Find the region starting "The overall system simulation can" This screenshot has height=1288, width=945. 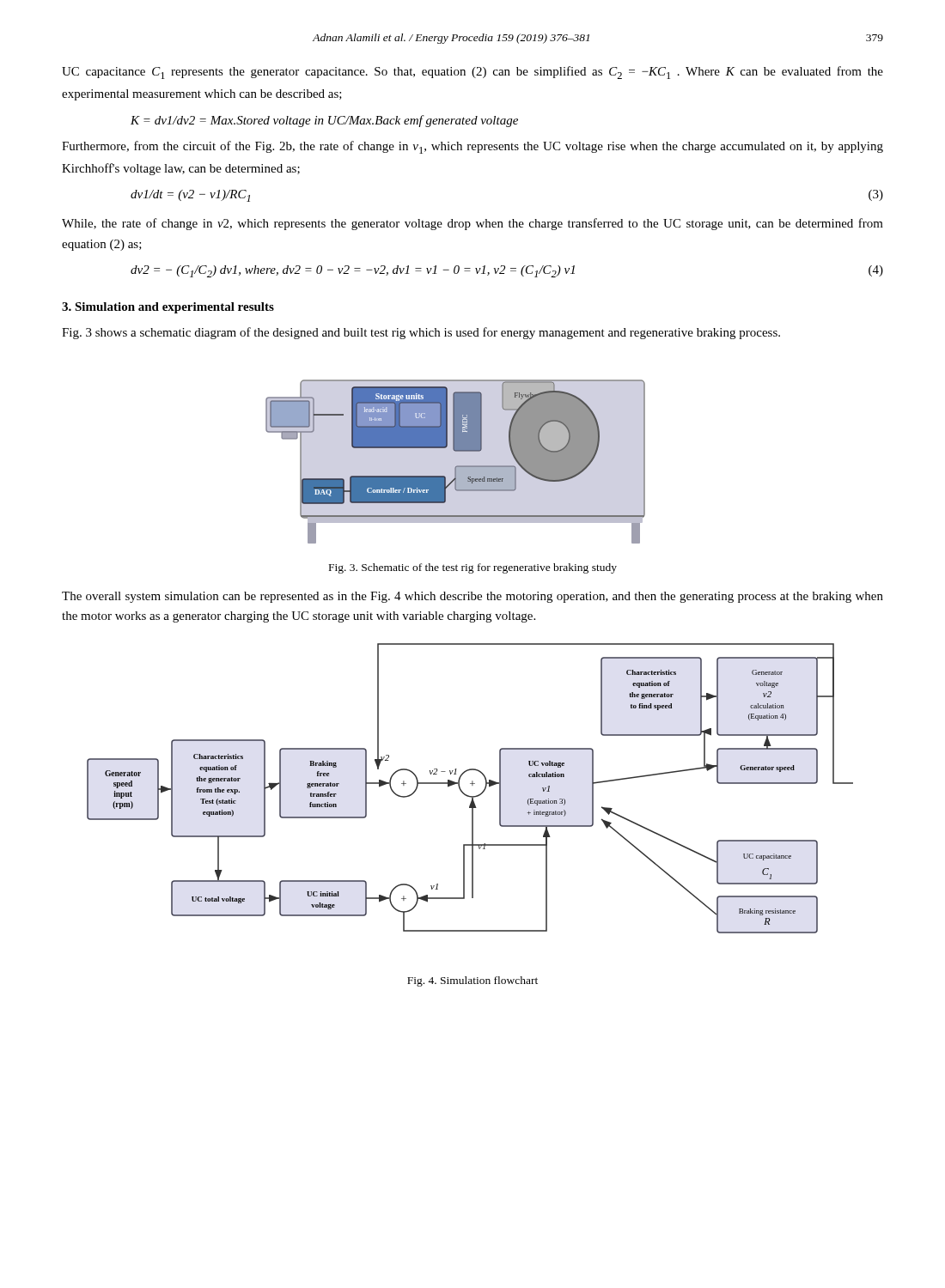(x=472, y=606)
